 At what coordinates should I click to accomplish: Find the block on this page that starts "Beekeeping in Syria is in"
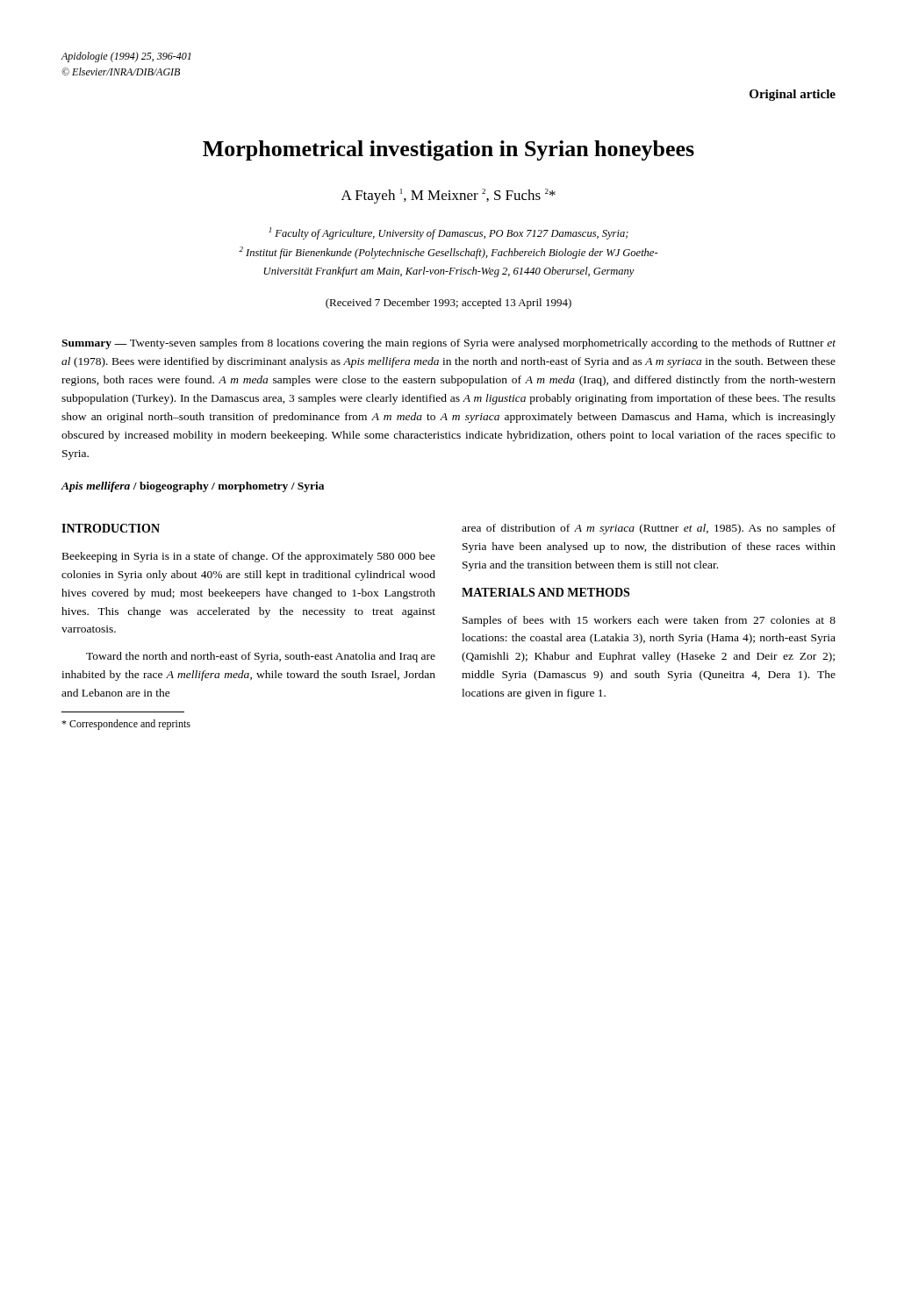tap(248, 625)
